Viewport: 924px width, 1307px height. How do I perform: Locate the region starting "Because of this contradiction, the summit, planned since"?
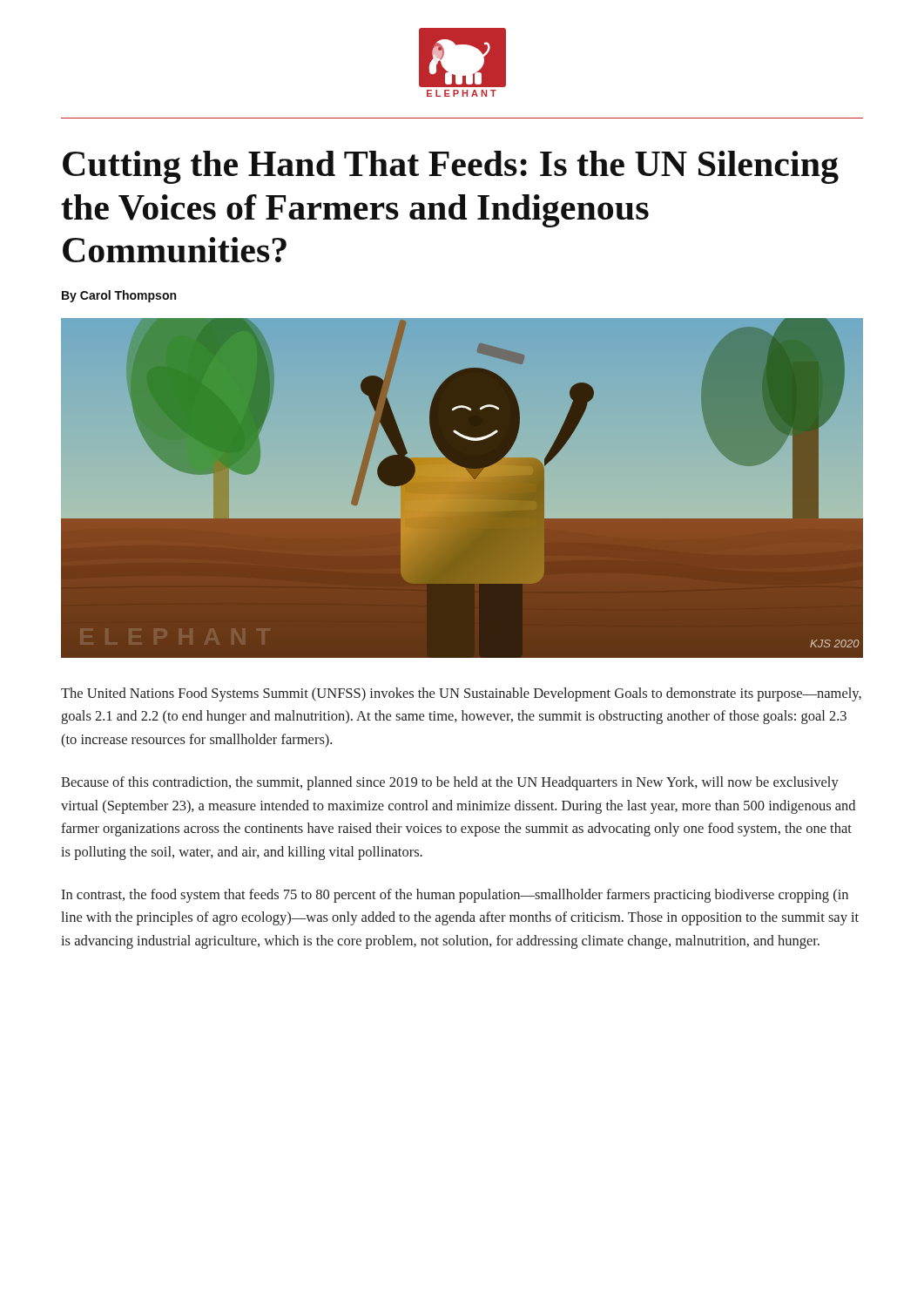458,817
